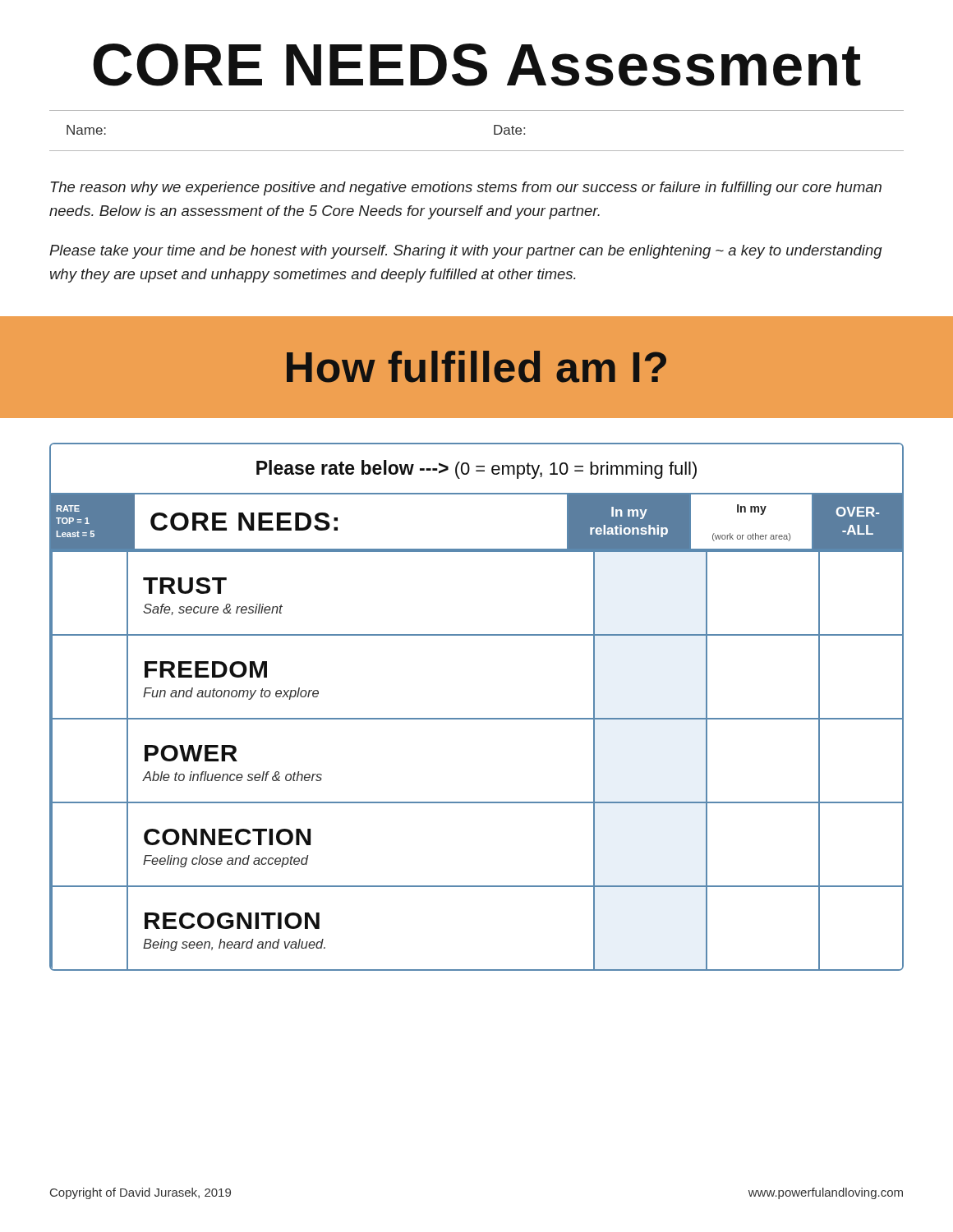
Task: Navigate to the text block starting "How fulfilled am I?"
Action: (476, 367)
